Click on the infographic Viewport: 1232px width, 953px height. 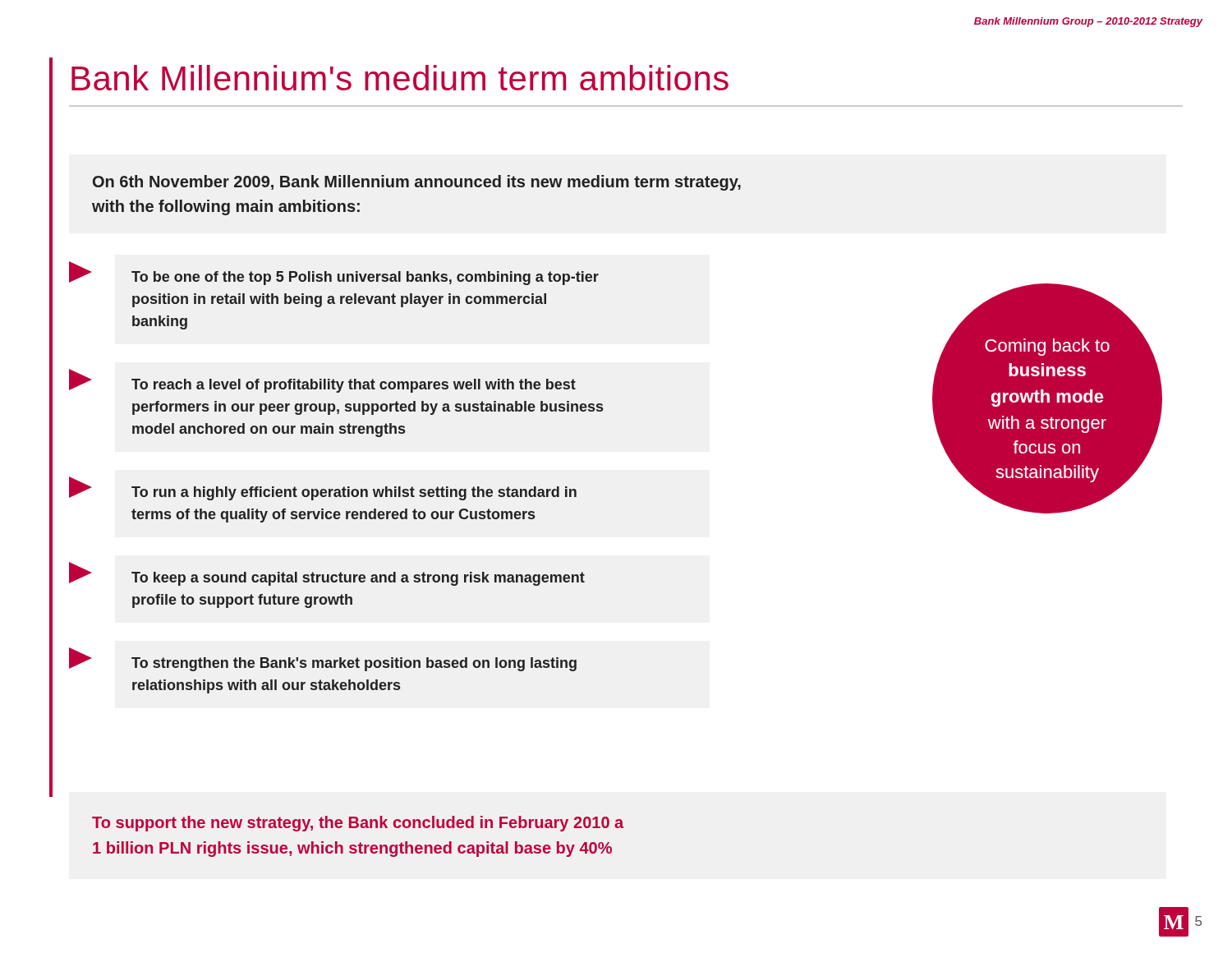[1047, 398]
